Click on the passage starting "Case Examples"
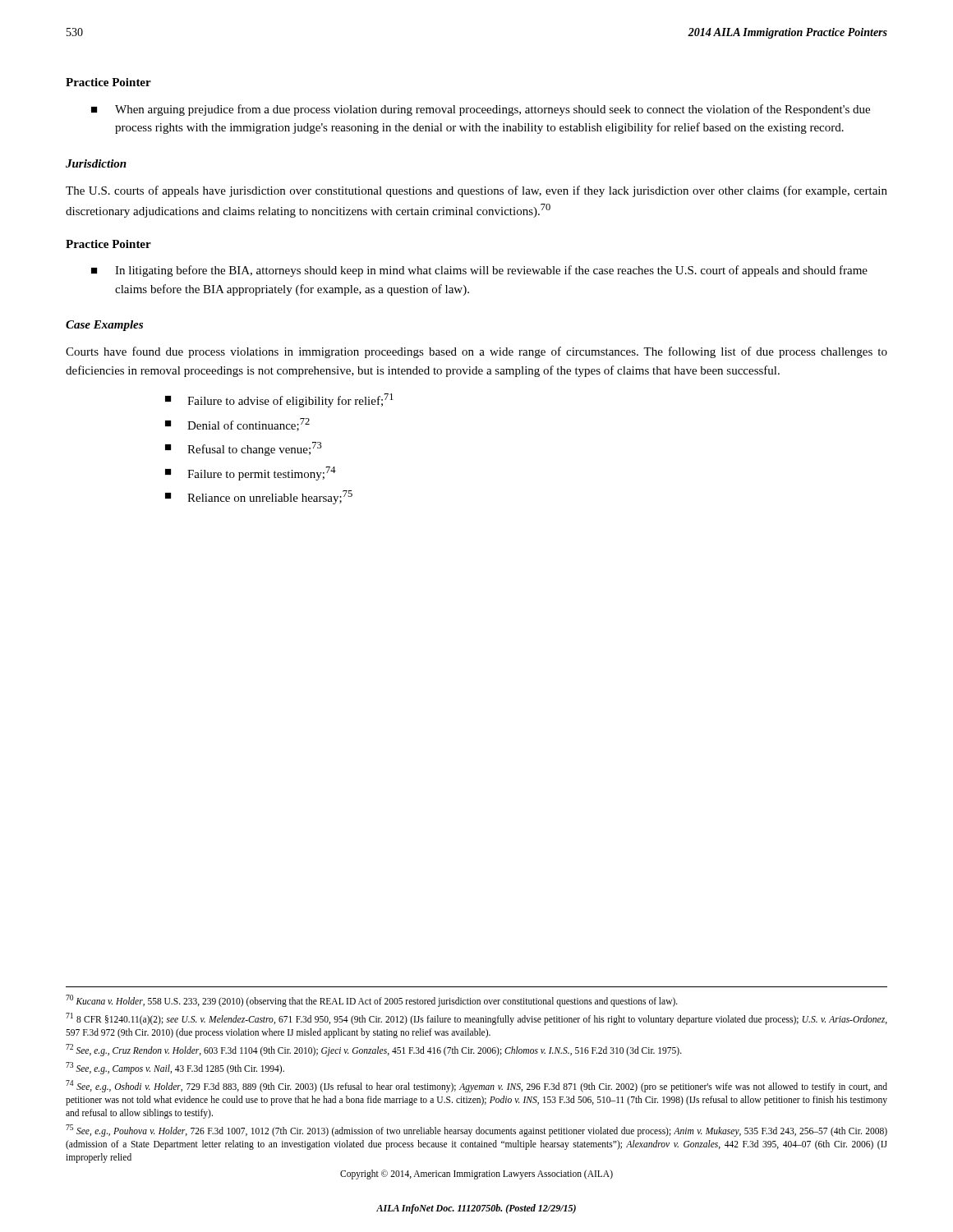The image size is (953, 1232). click(105, 325)
